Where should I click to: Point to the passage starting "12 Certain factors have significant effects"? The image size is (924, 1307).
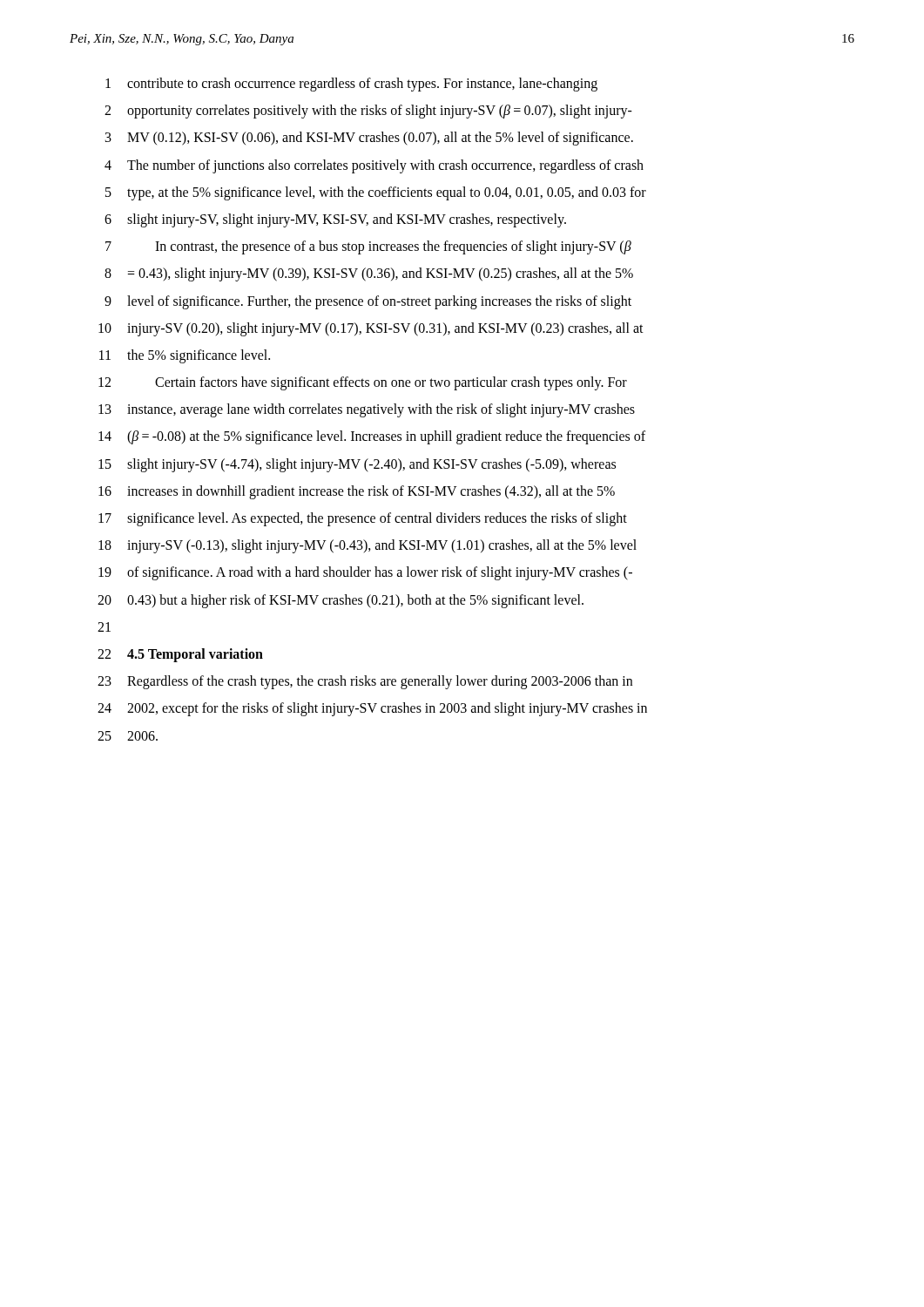(462, 491)
